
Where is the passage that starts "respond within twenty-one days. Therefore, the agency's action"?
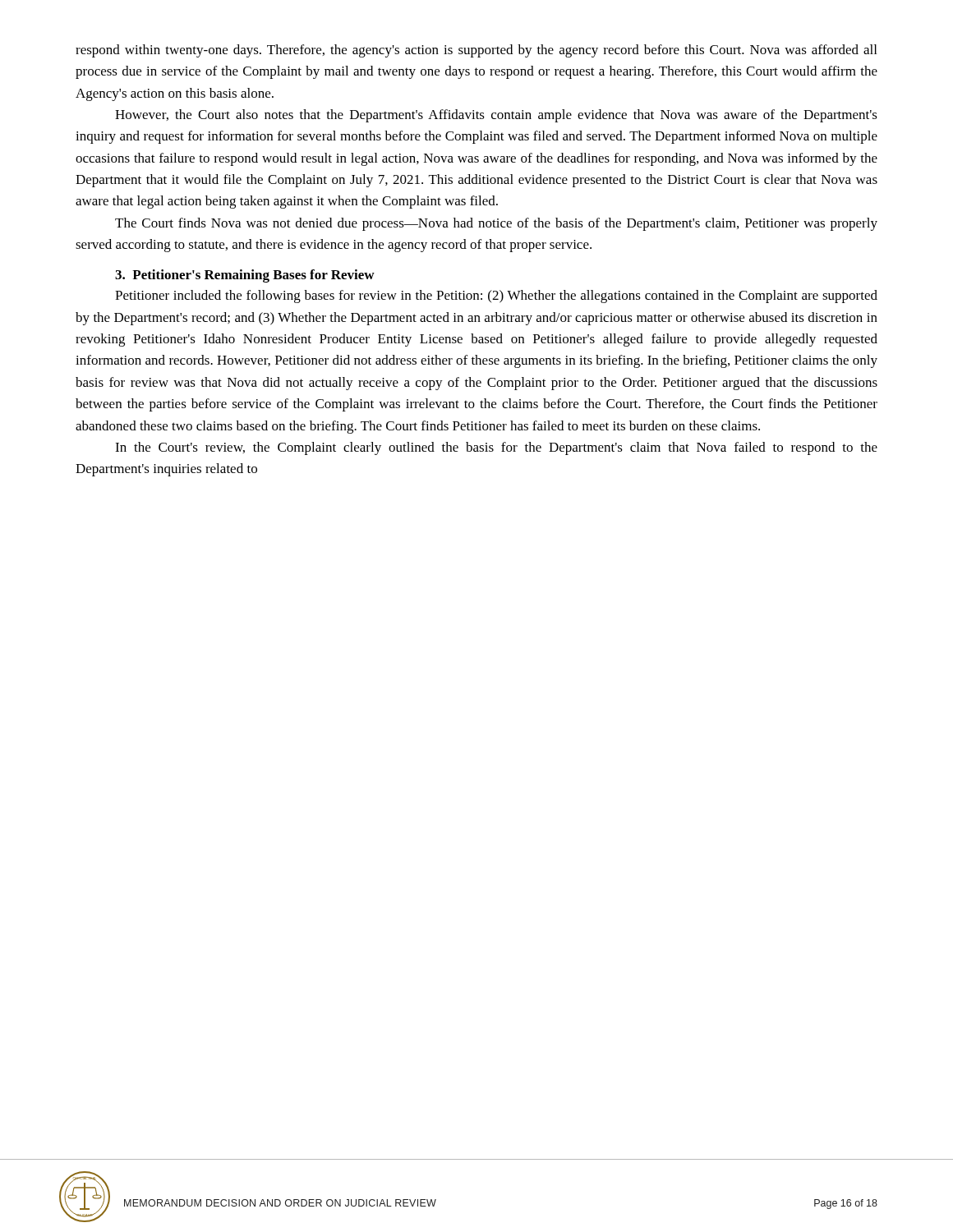476,71
